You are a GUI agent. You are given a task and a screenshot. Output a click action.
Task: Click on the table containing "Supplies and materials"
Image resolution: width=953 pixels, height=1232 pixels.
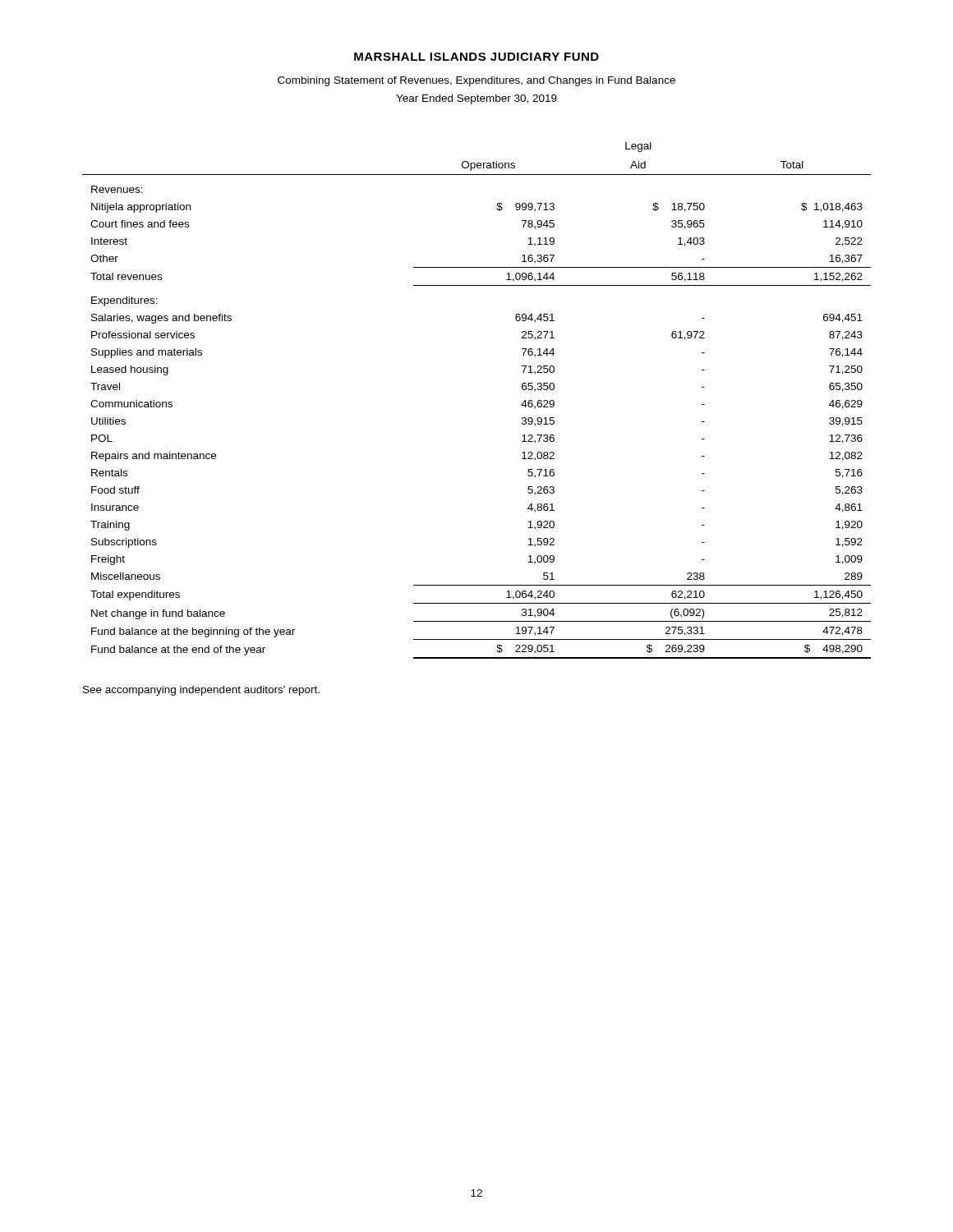coord(476,398)
